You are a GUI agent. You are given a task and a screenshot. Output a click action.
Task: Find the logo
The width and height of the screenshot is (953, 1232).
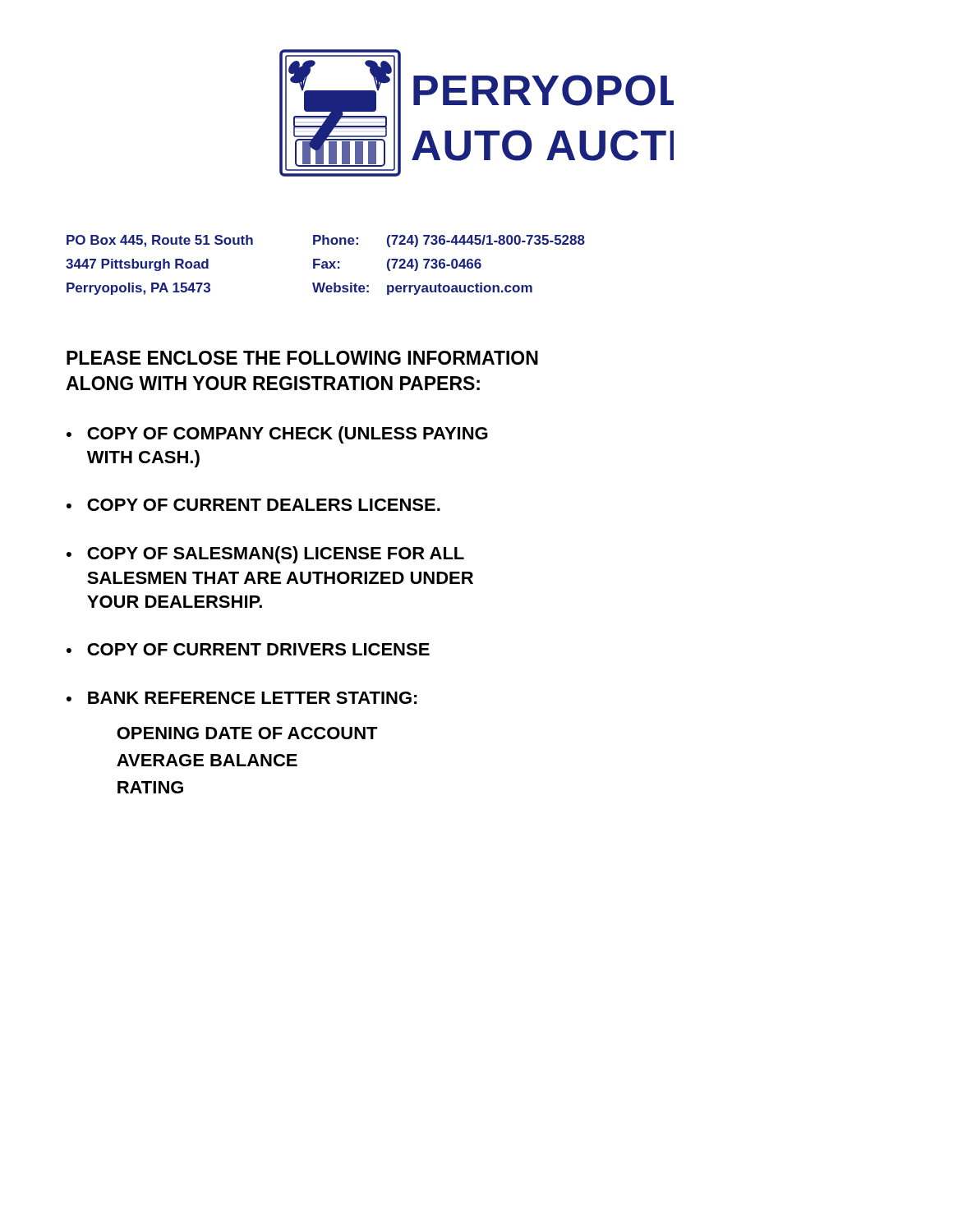click(476, 102)
